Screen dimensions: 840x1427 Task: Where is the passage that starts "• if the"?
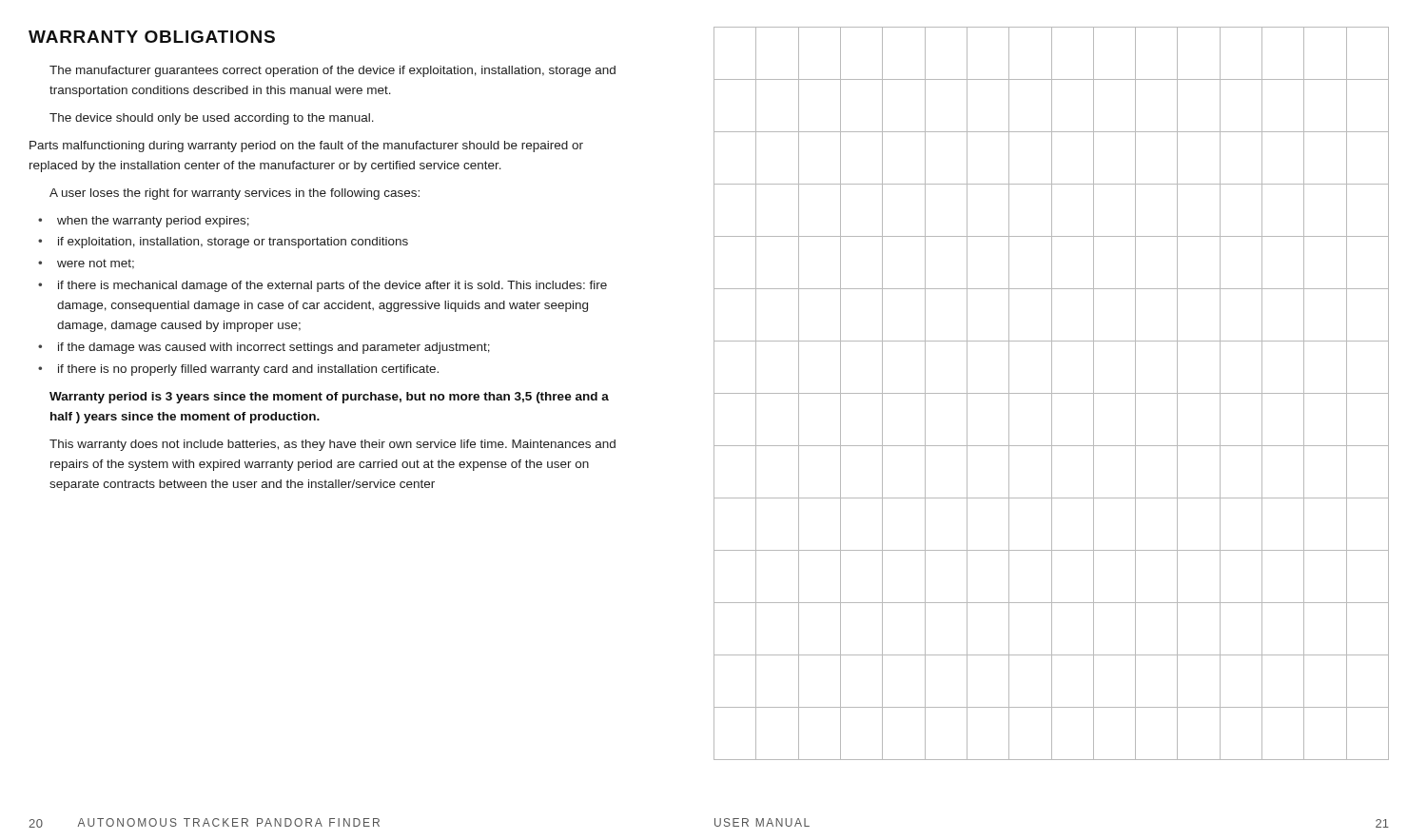(x=328, y=348)
